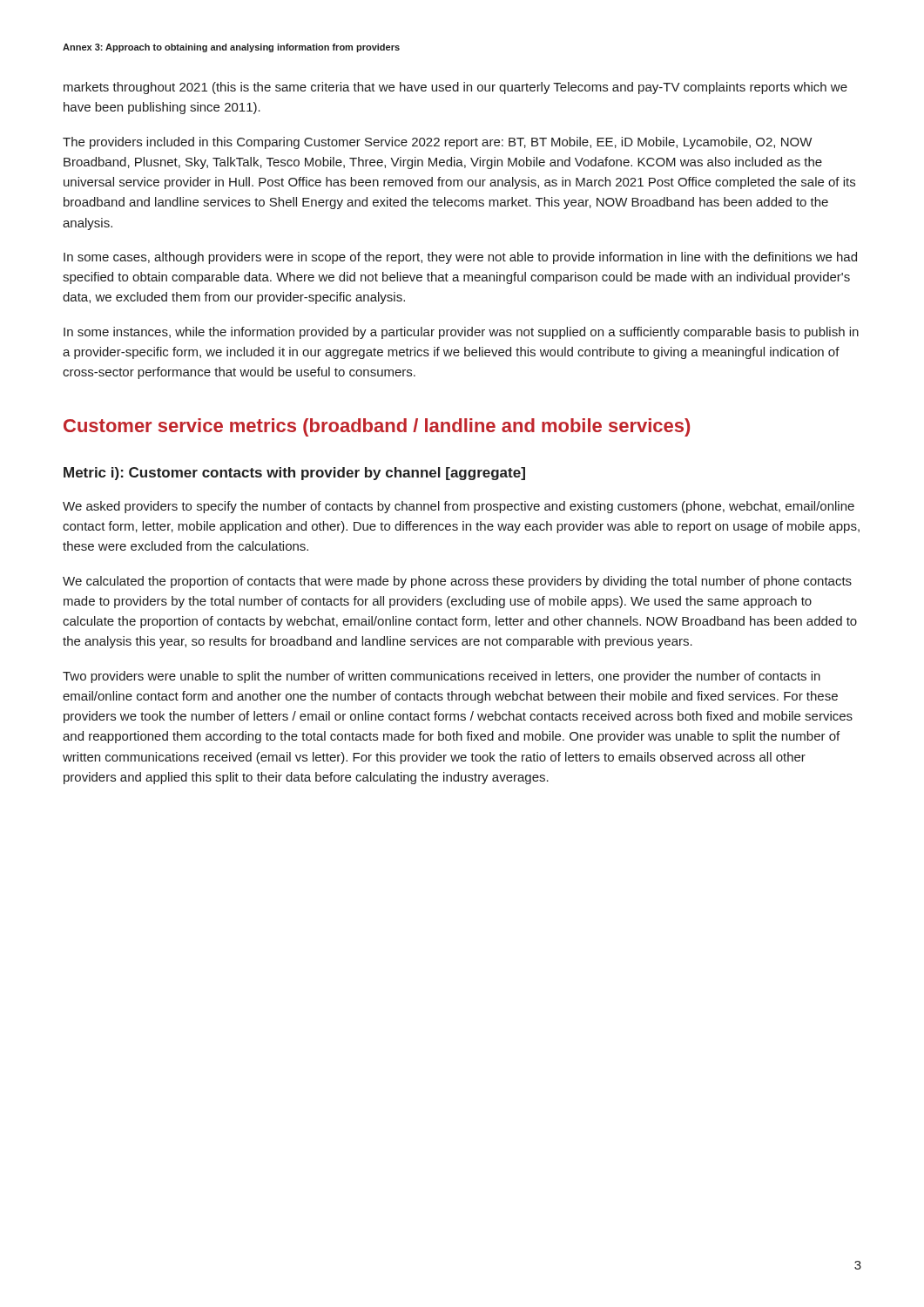Image resolution: width=924 pixels, height=1307 pixels.
Task: Navigate to the block starting "markets throughout 2021 (this is the same"
Action: click(455, 97)
